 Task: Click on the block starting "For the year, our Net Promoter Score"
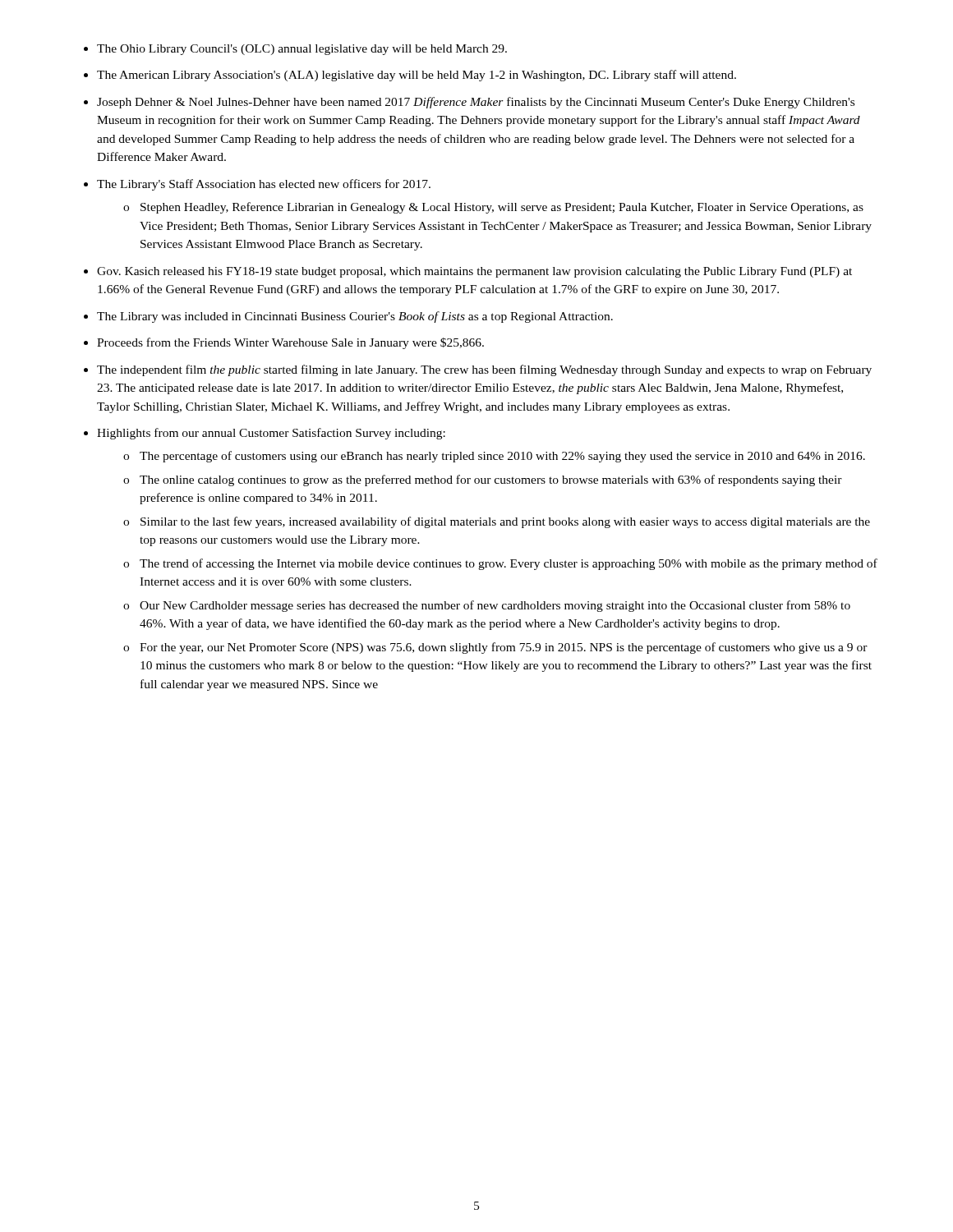pyautogui.click(x=506, y=665)
